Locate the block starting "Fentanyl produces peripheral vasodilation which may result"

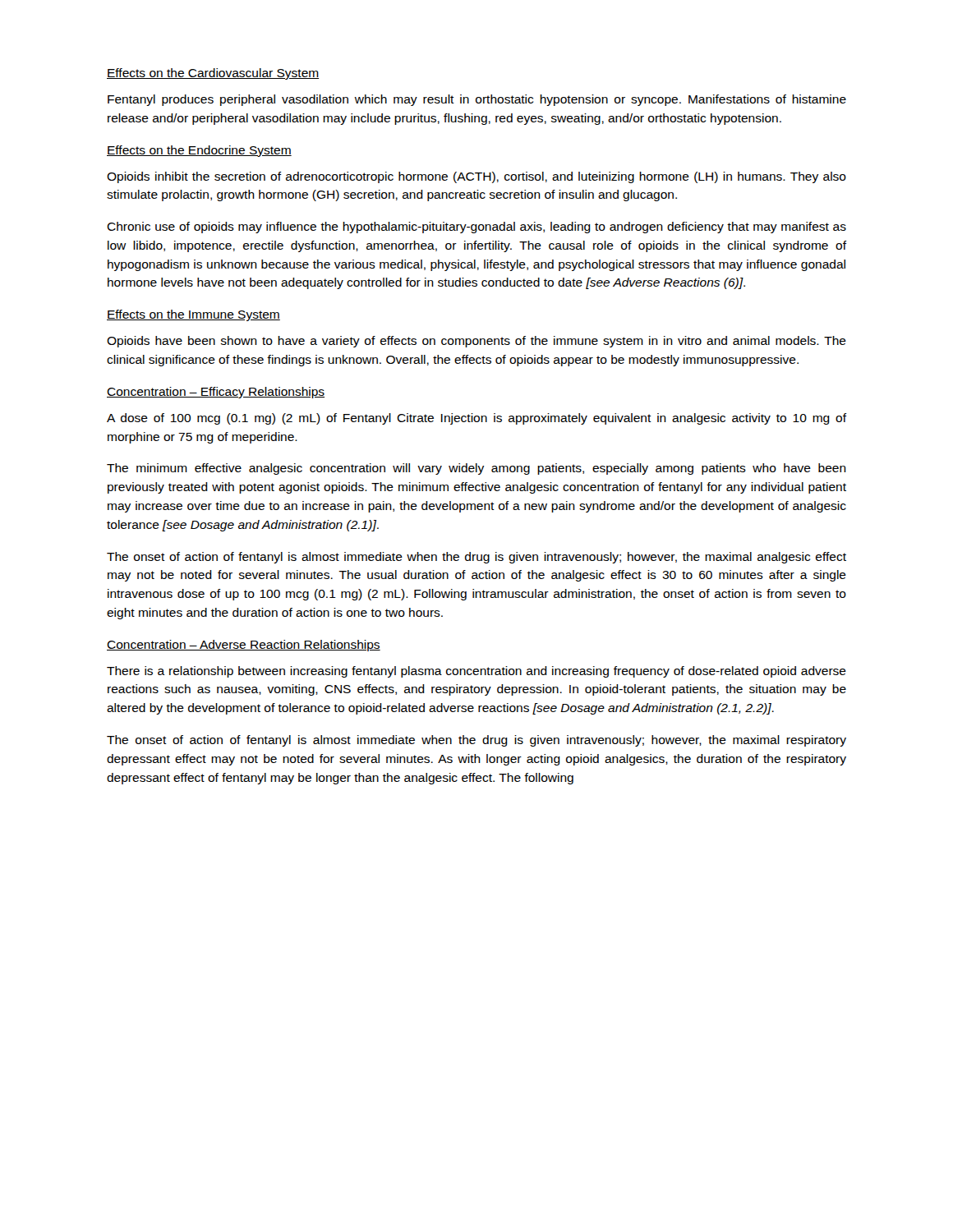476,108
